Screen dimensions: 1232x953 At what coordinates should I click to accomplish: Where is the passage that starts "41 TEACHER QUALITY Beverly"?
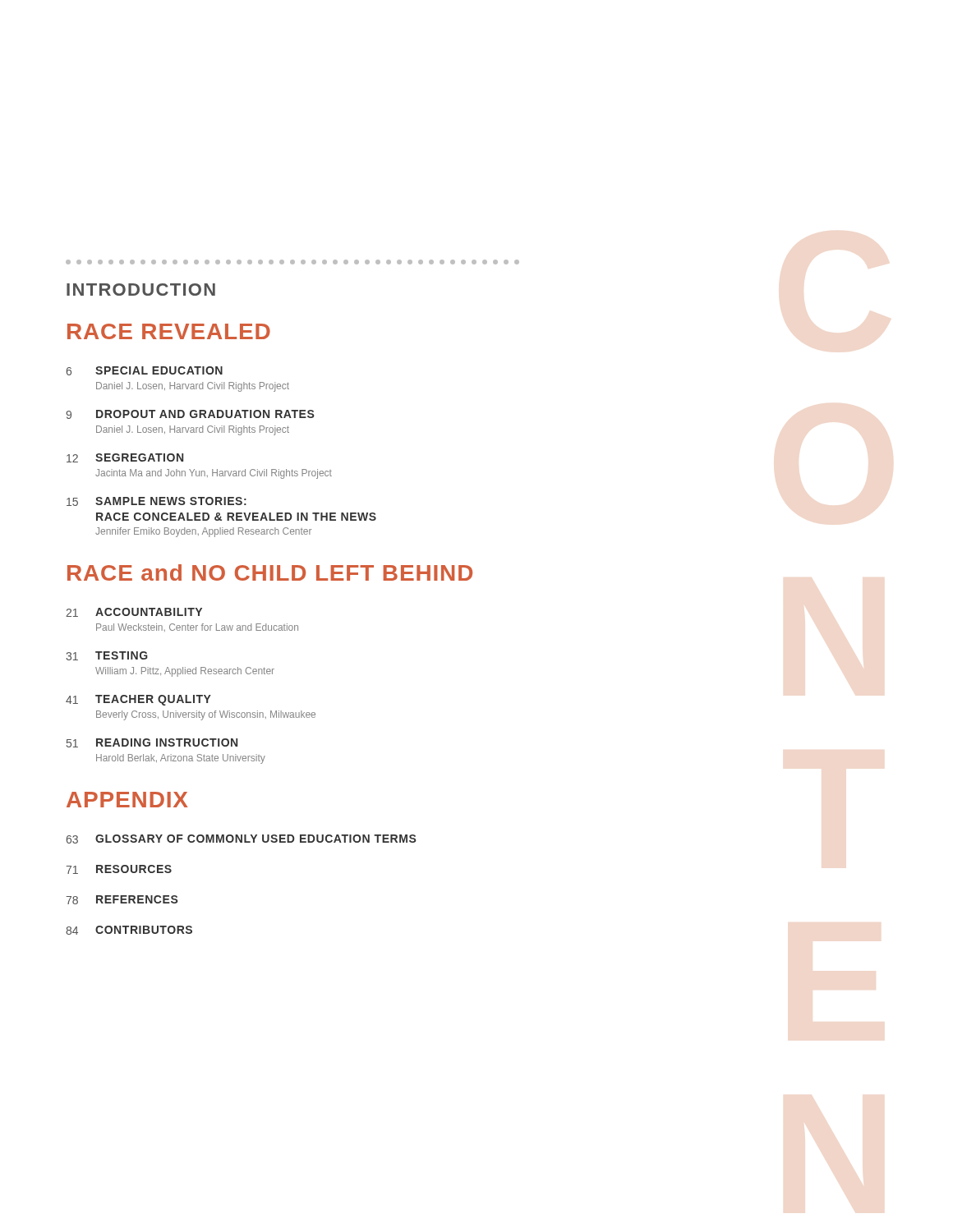coord(320,706)
